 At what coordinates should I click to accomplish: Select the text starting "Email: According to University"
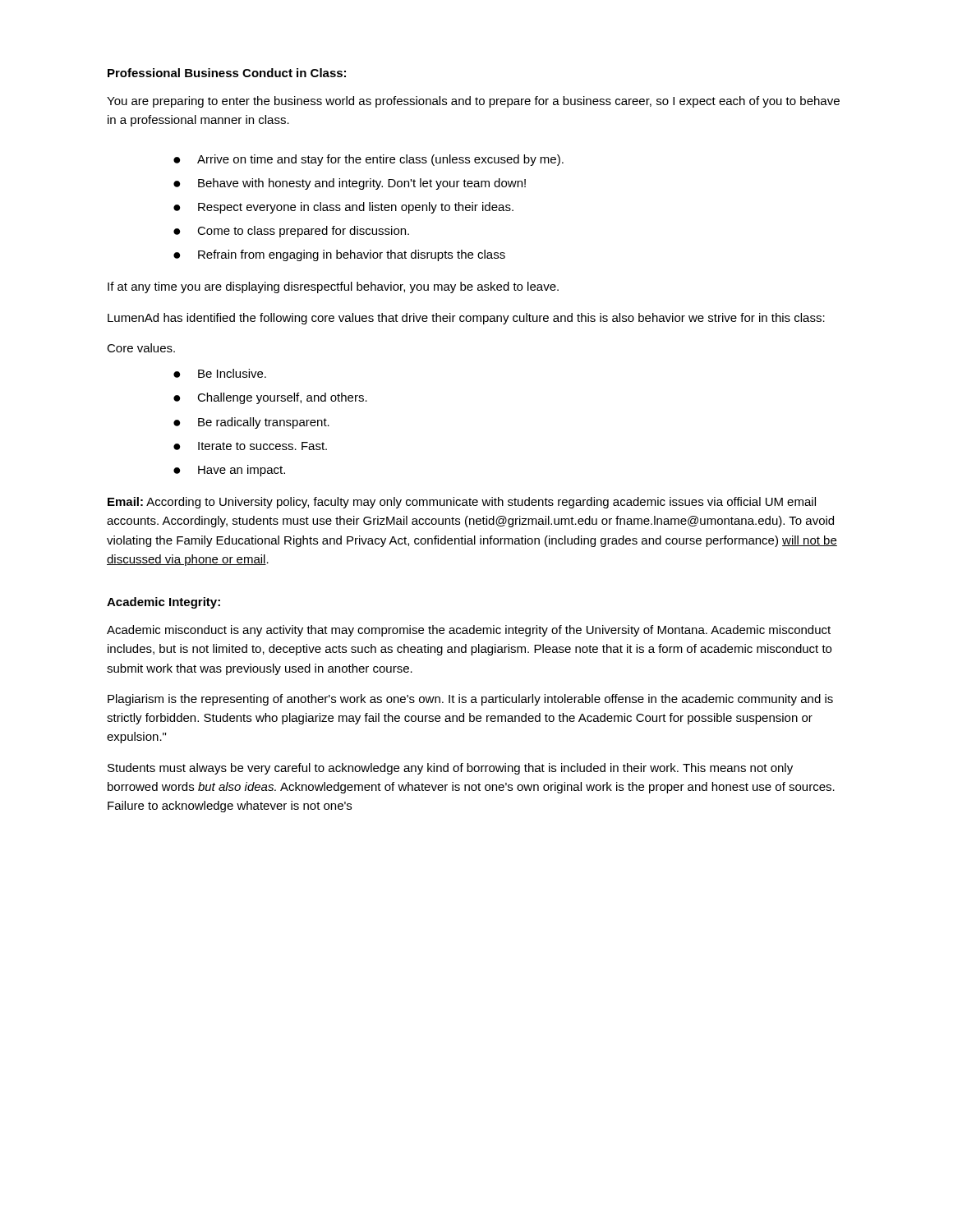[472, 530]
